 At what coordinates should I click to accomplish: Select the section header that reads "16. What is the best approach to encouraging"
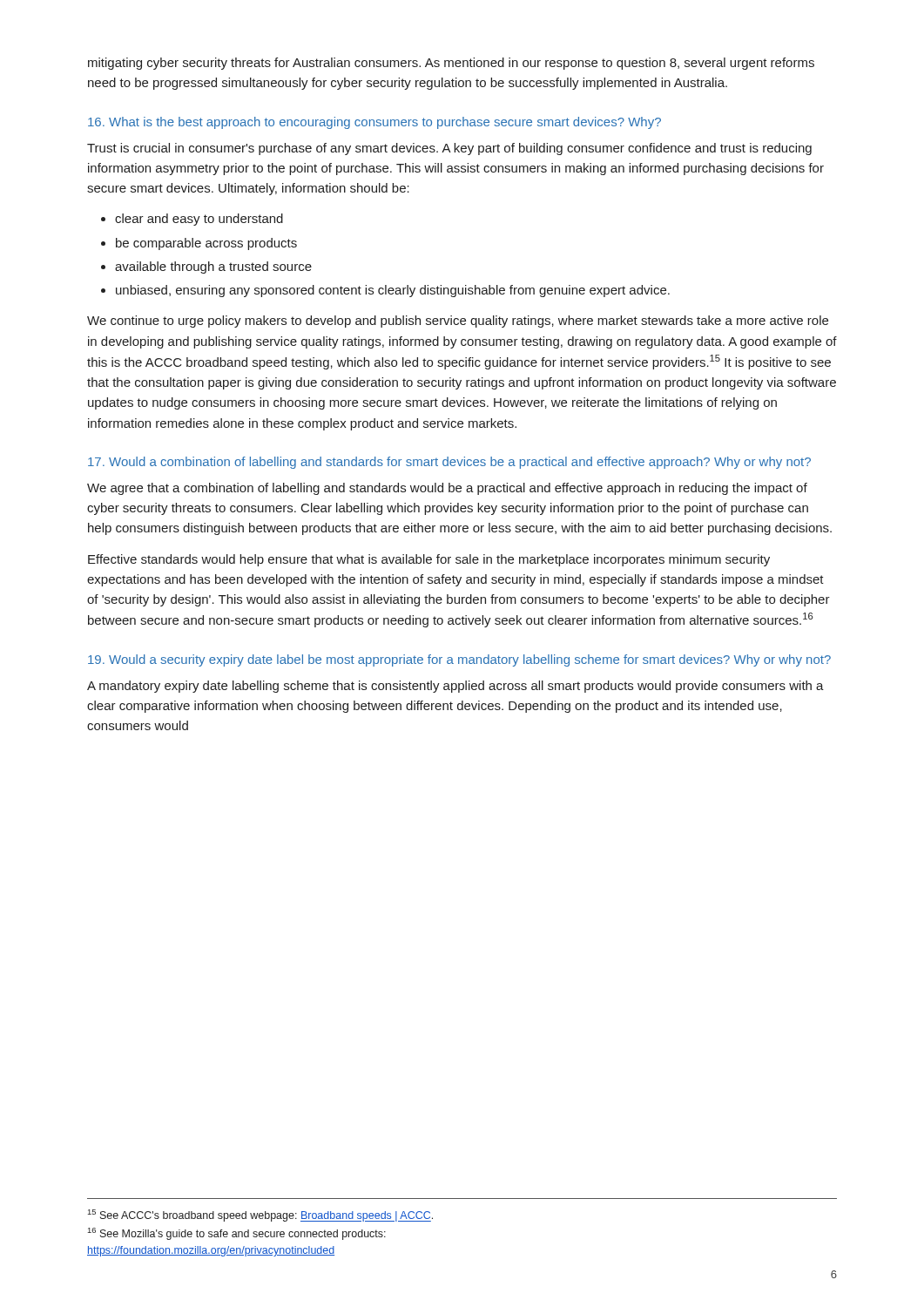(374, 121)
